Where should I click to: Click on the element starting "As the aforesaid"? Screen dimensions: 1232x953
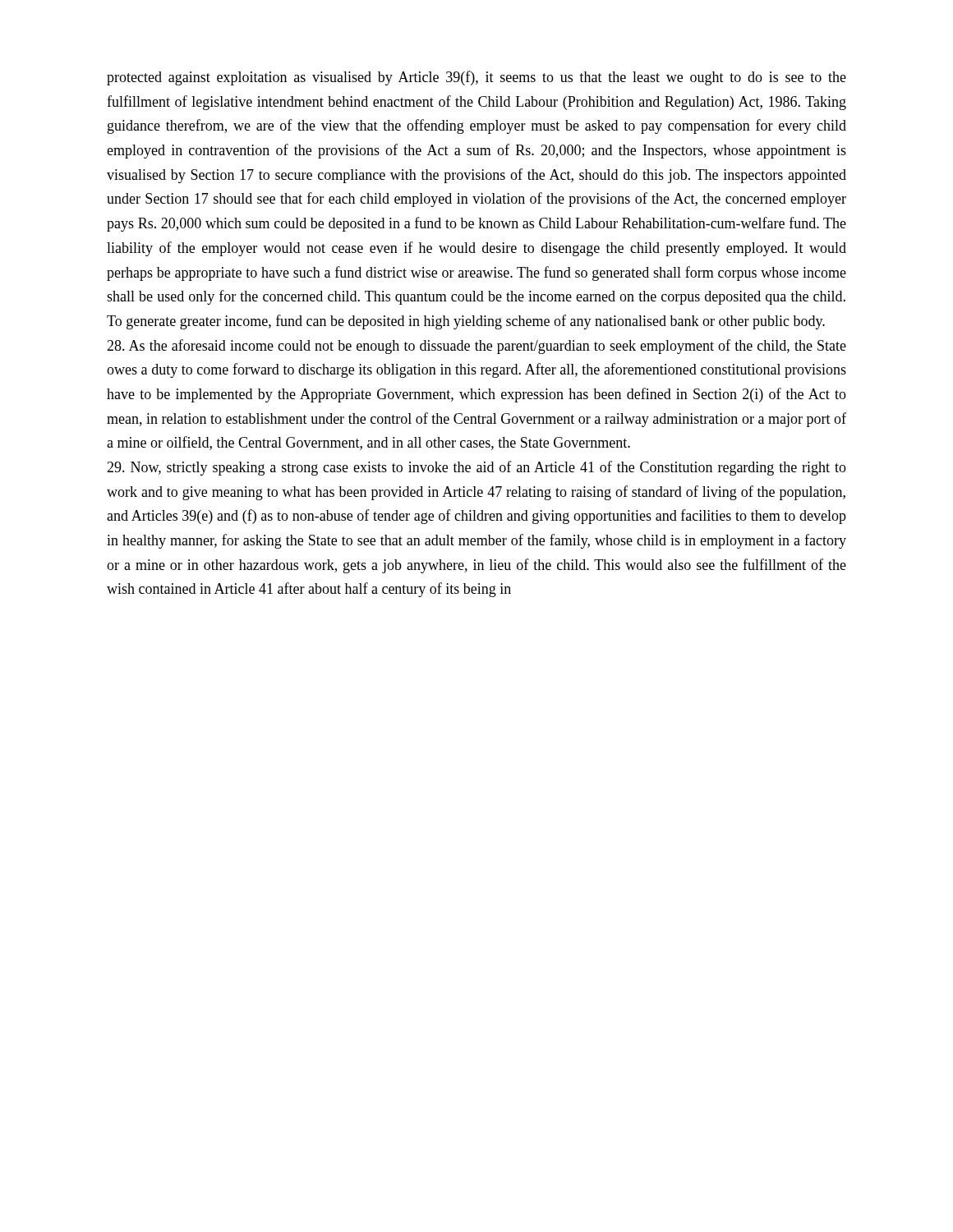[476, 395]
